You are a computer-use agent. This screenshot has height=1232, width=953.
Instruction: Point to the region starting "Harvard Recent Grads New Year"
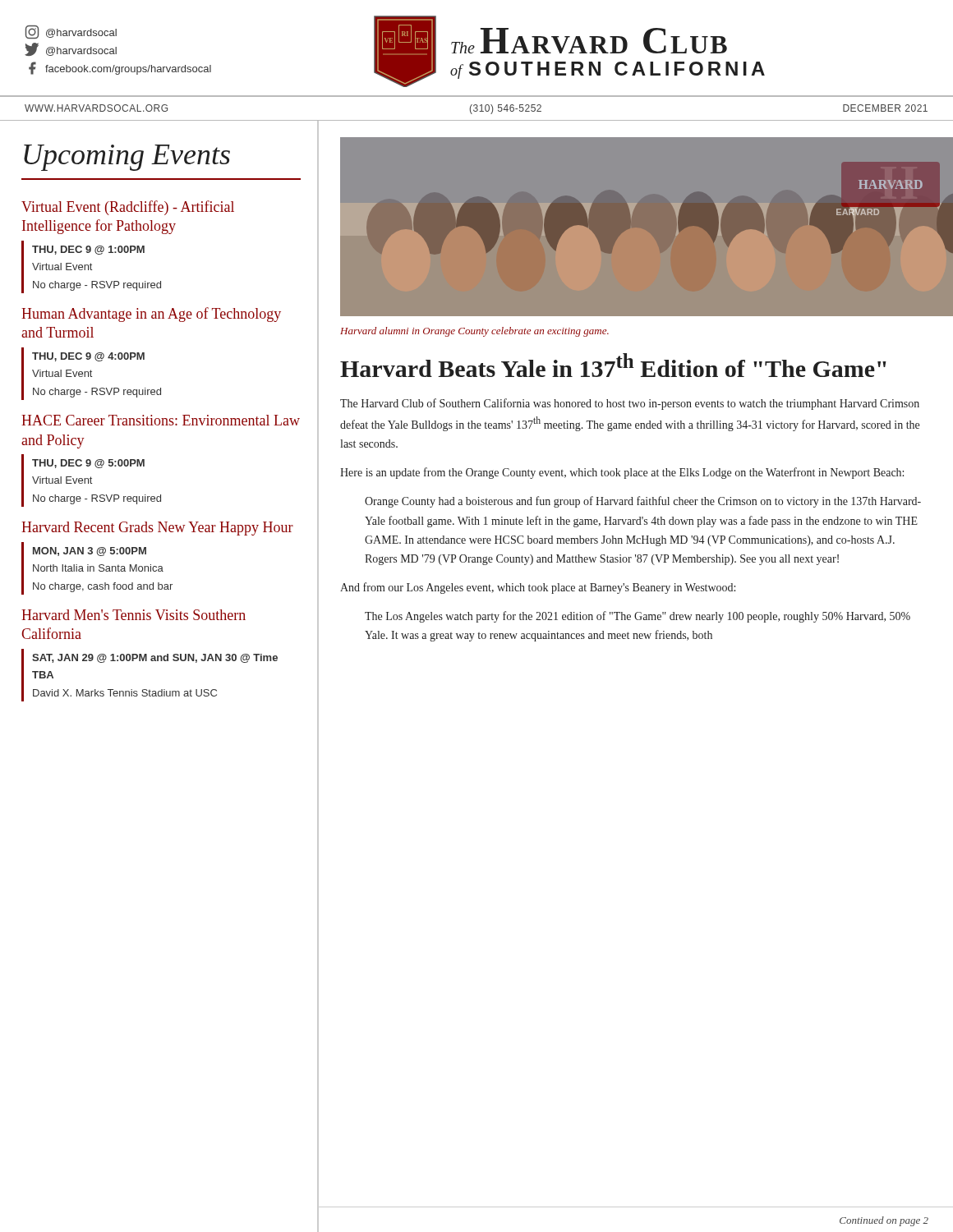[157, 528]
